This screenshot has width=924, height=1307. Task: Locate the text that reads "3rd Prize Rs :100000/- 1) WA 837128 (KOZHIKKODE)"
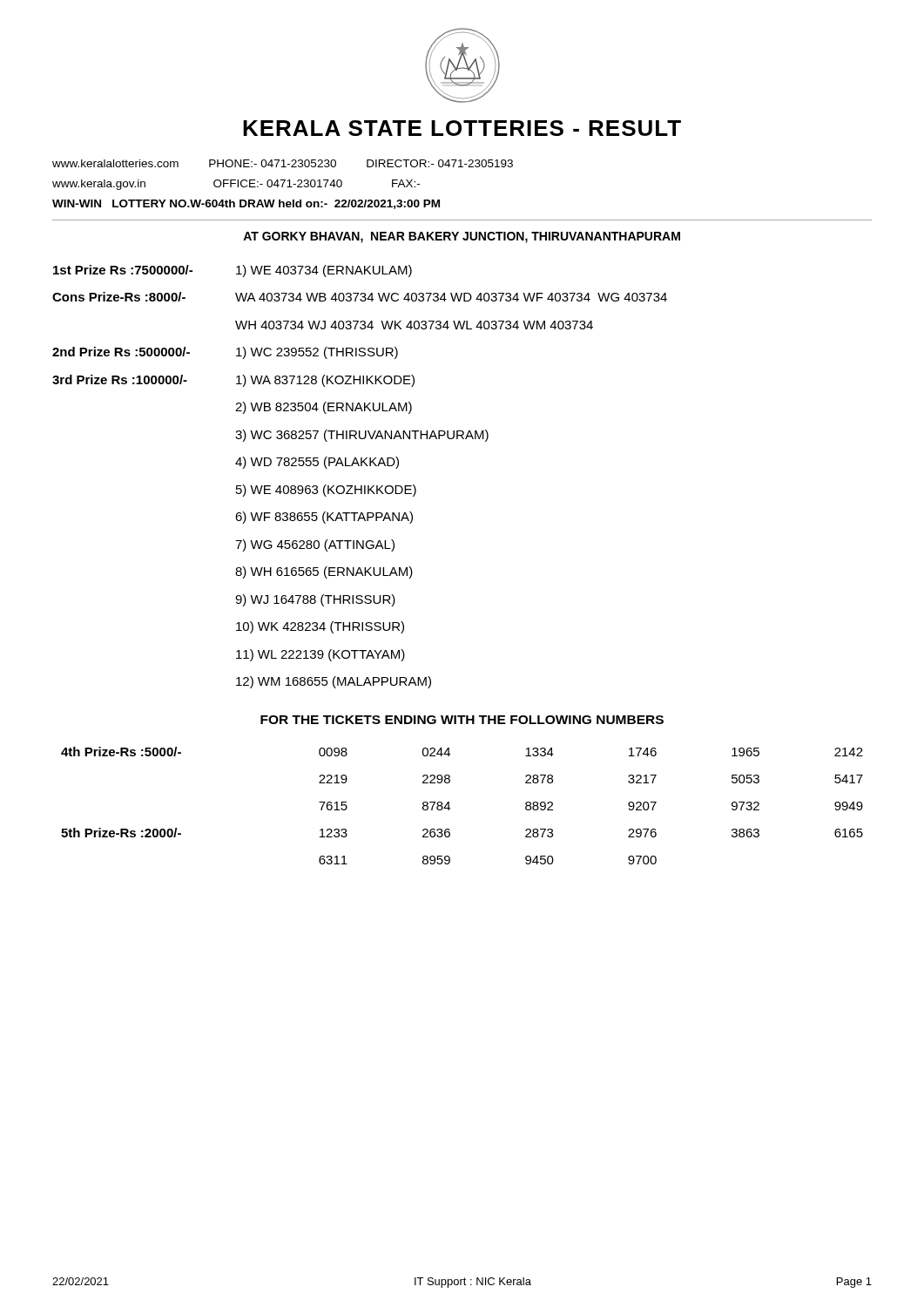coord(233,381)
